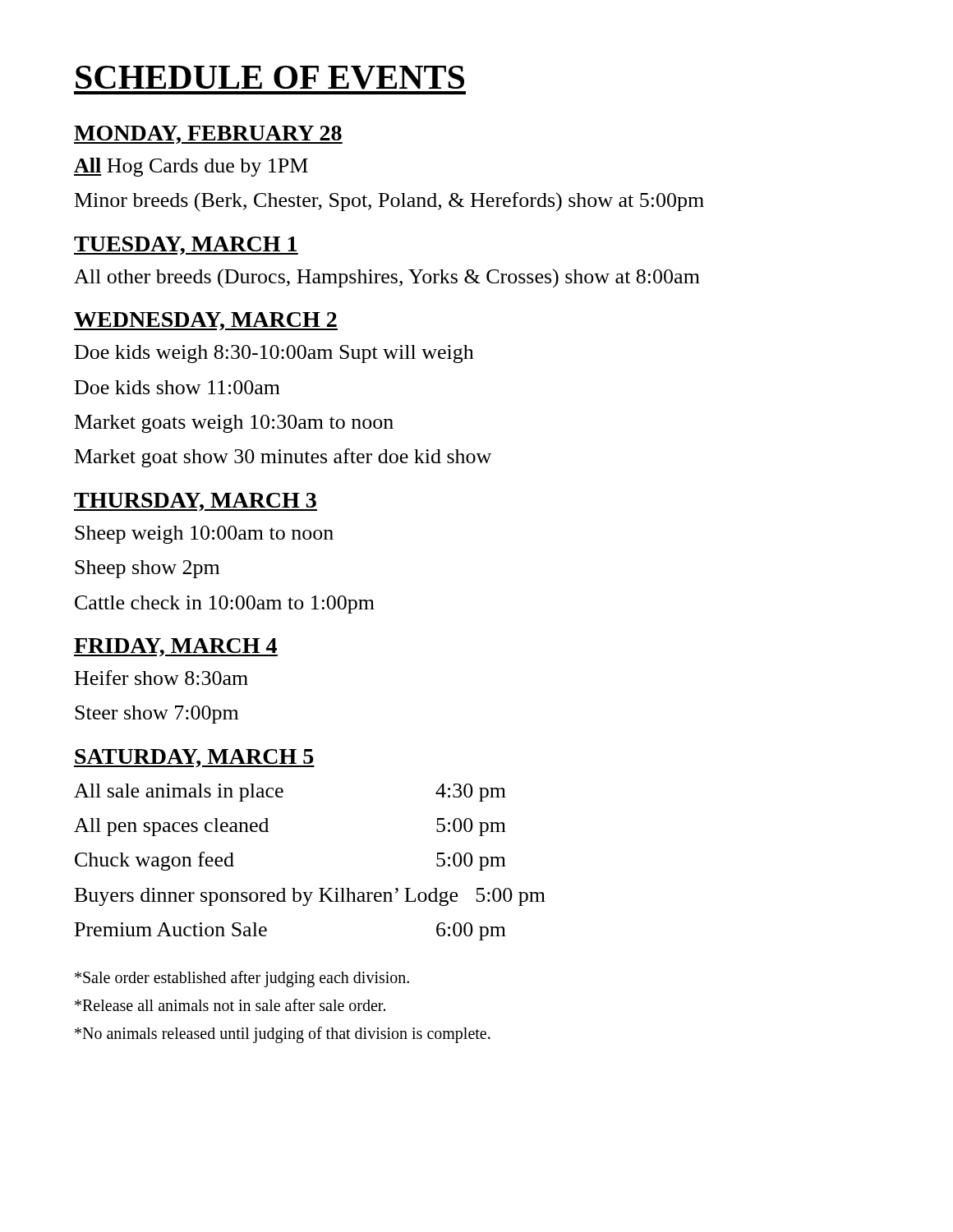Locate the passage starting "Sale order established after judging each division."
The width and height of the screenshot is (953, 1232).
(x=242, y=977)
